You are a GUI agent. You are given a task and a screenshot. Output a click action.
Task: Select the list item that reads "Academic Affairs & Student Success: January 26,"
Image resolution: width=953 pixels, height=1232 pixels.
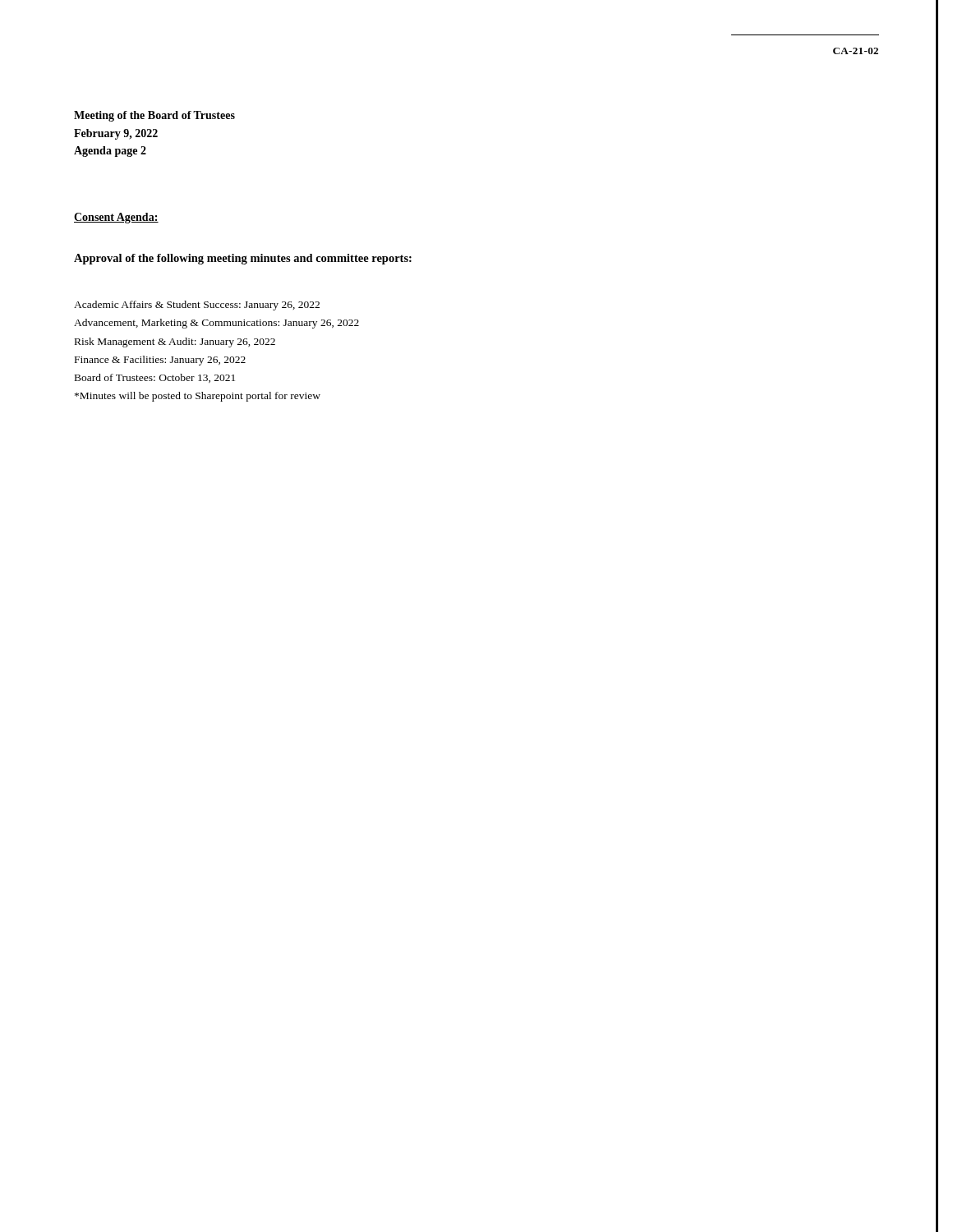tap(217, 305)
